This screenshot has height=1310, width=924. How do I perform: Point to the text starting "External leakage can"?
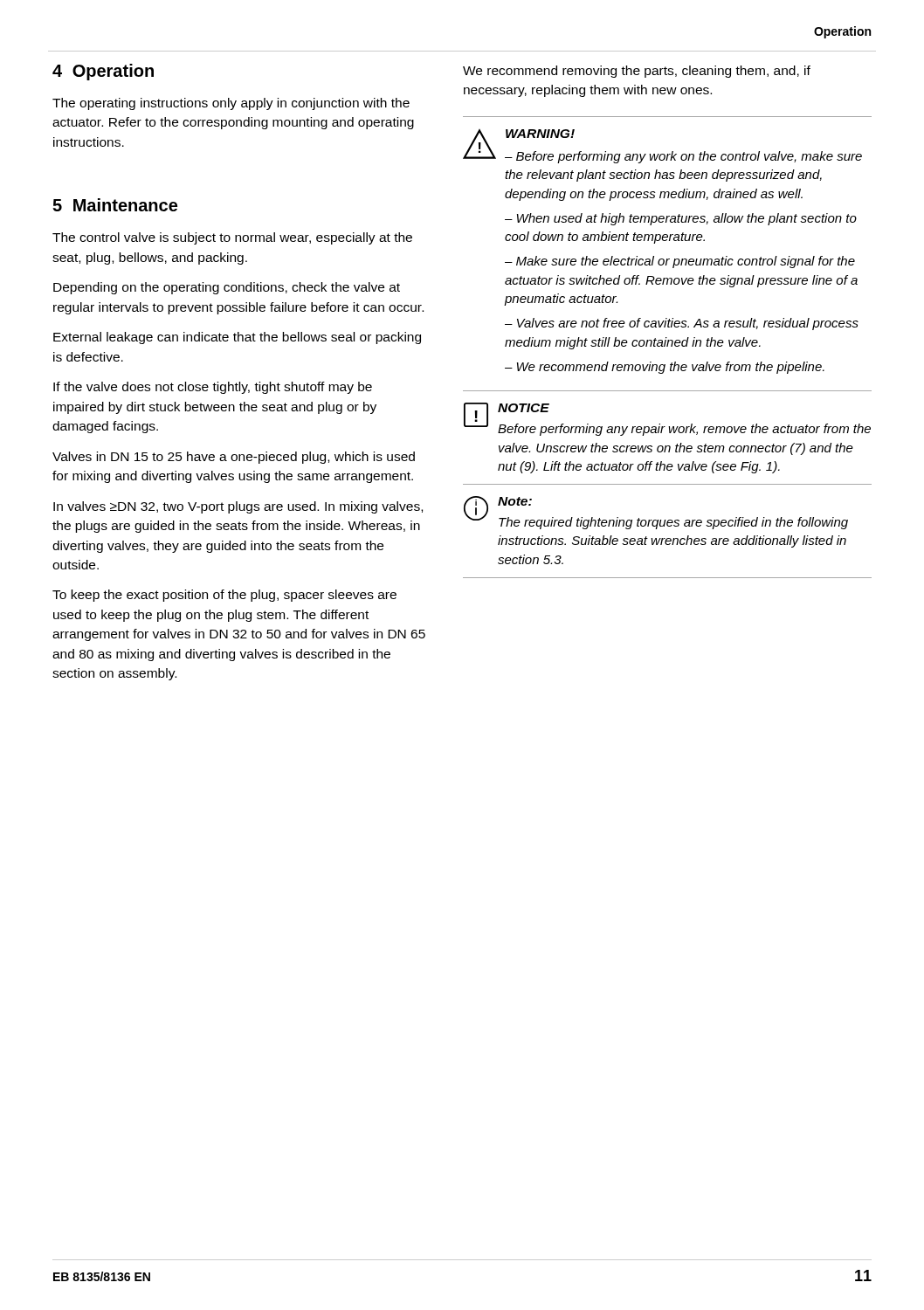[x=240, y=347]
